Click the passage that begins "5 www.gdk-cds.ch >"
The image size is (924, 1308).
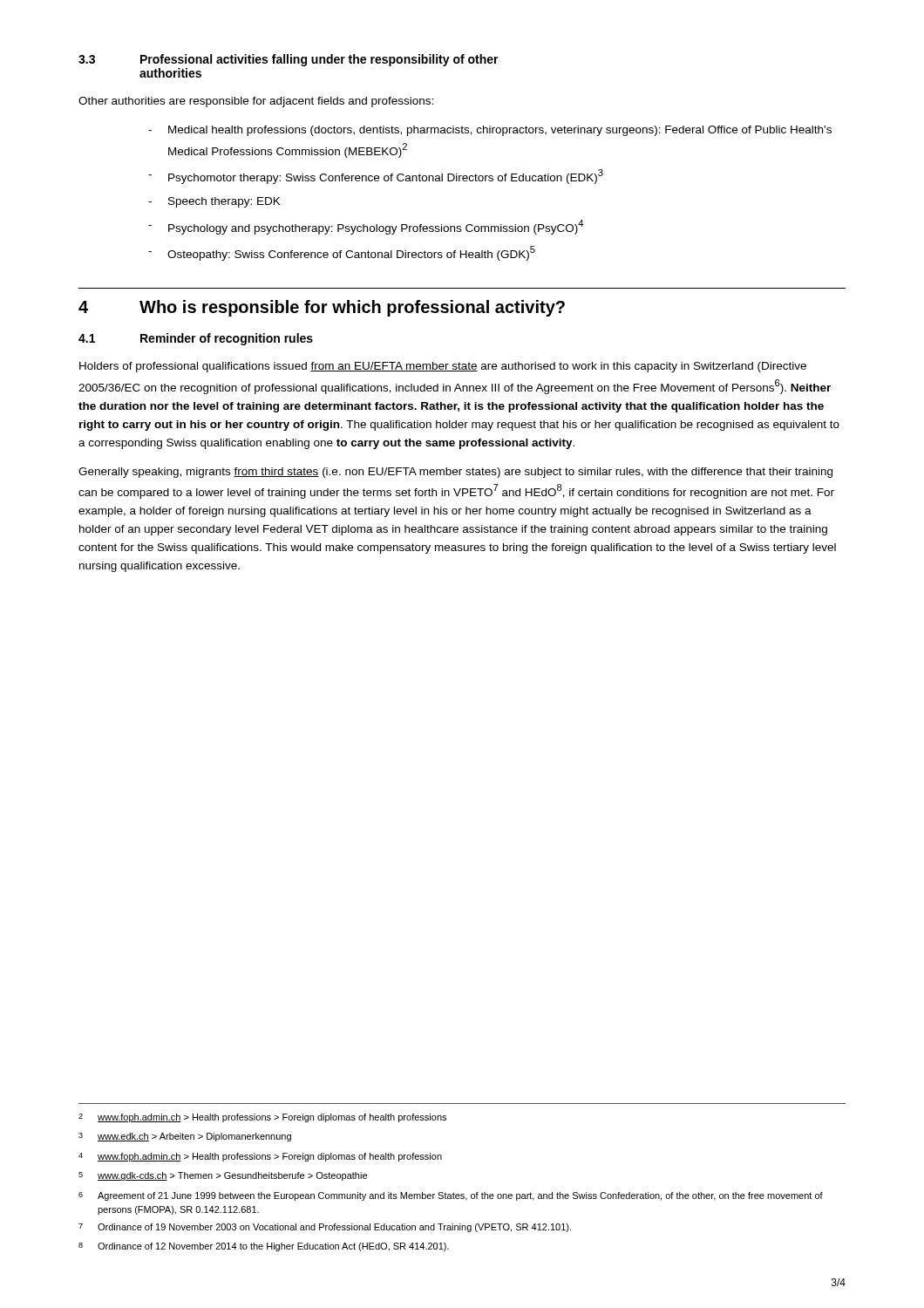point(223,1178)
